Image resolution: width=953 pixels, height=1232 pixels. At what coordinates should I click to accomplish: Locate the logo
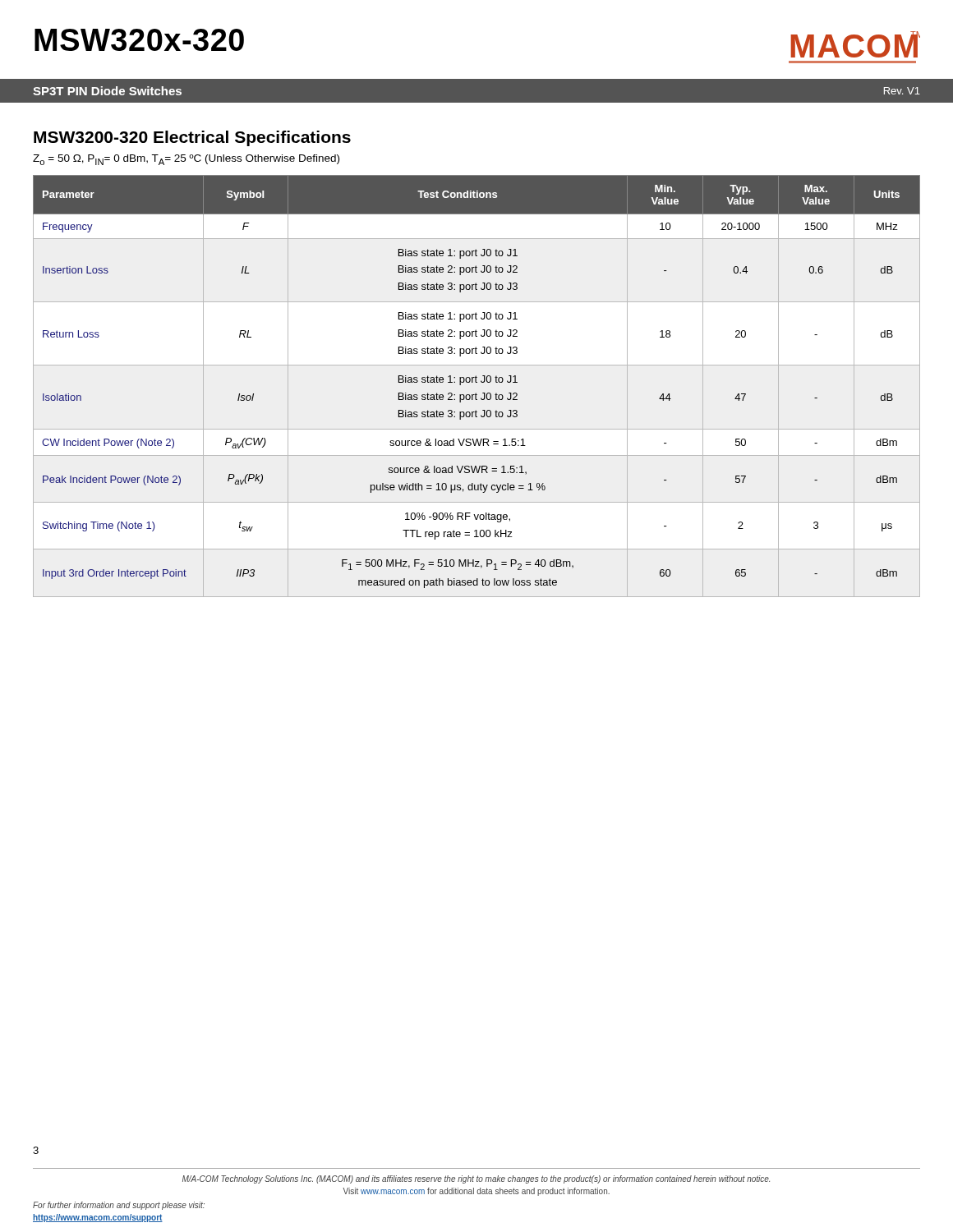854,49
